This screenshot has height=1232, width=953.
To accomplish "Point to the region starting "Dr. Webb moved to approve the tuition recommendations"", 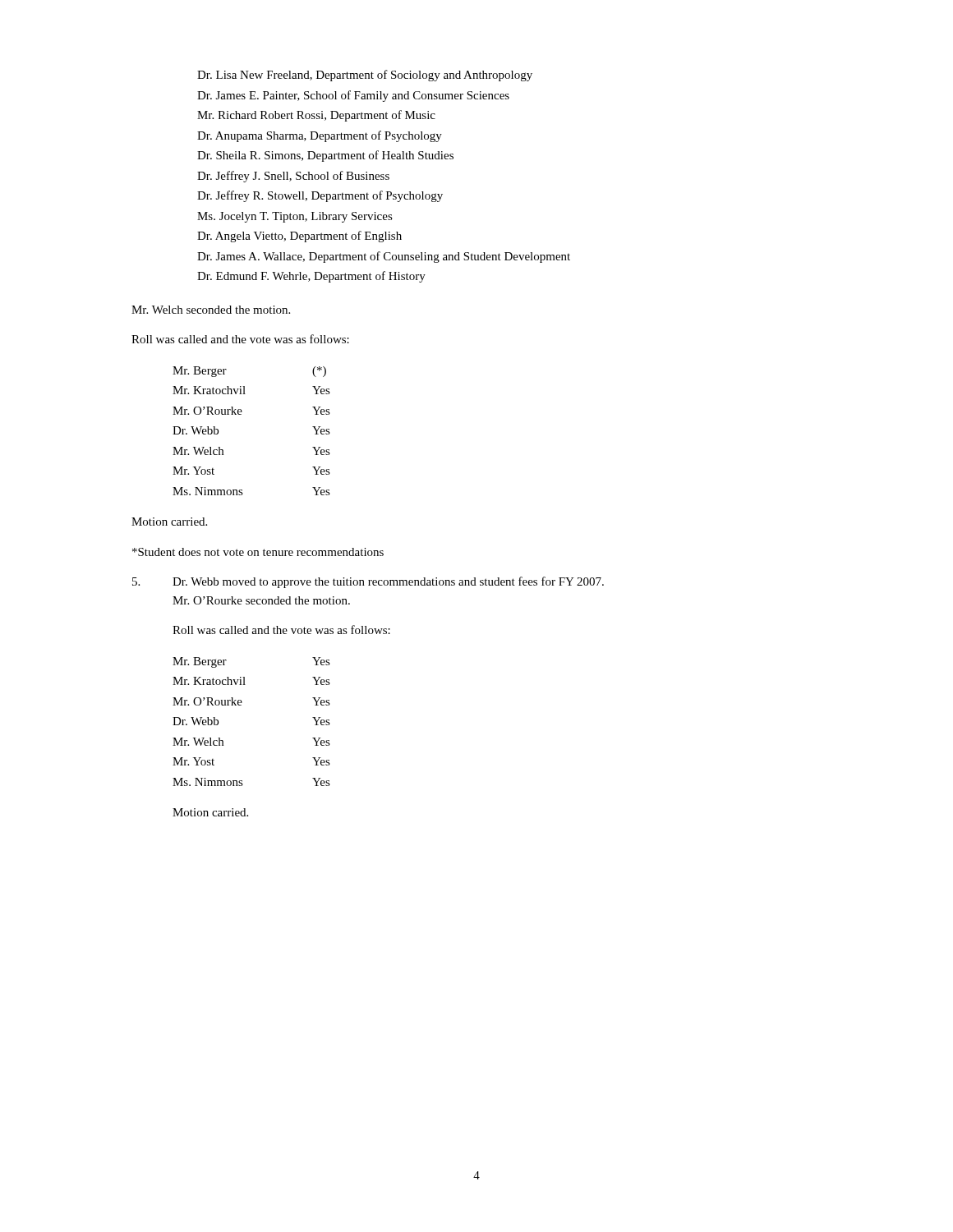I will pos(501,591).
